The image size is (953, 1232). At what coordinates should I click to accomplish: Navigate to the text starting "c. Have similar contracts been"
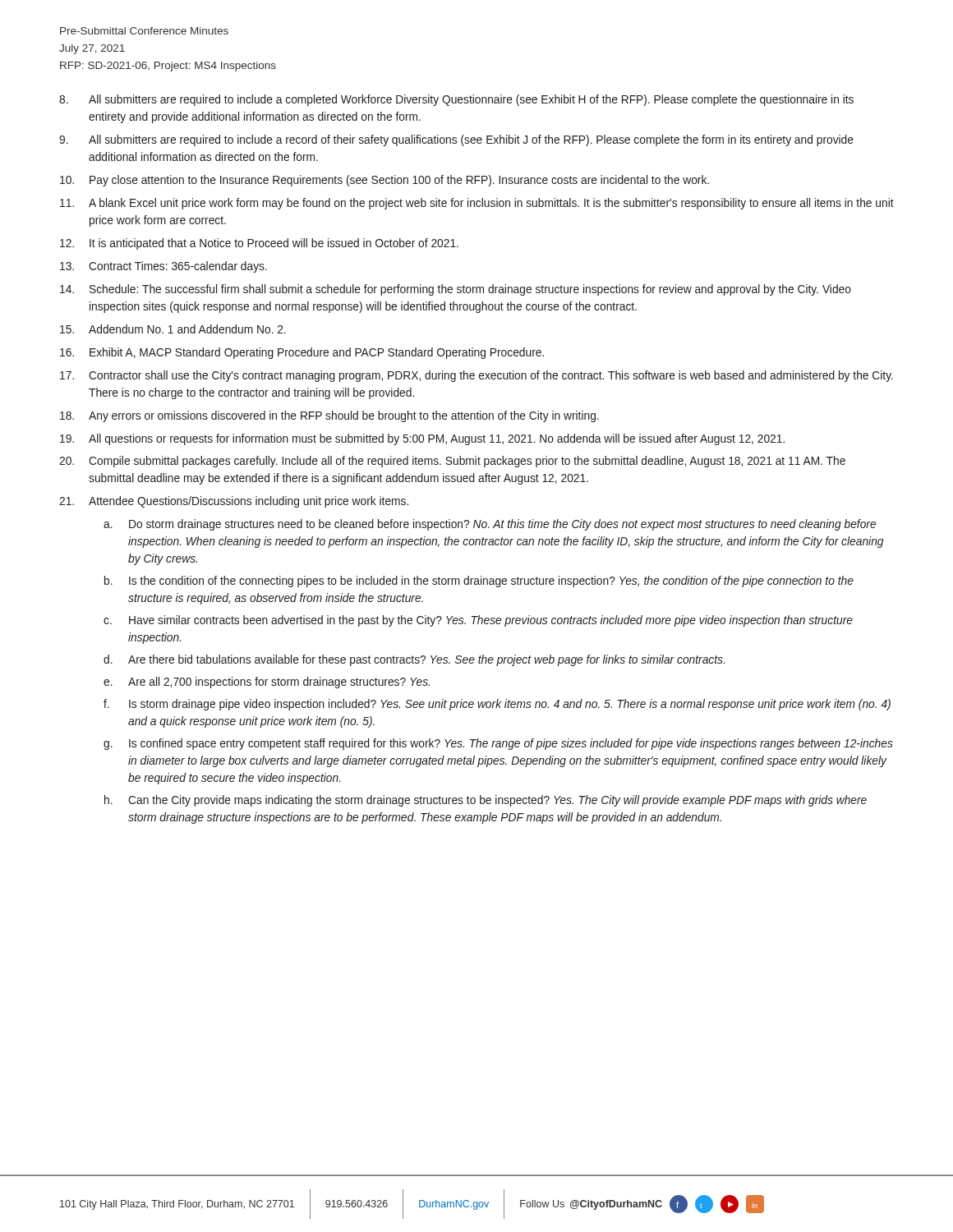click(x=499, y=630)
